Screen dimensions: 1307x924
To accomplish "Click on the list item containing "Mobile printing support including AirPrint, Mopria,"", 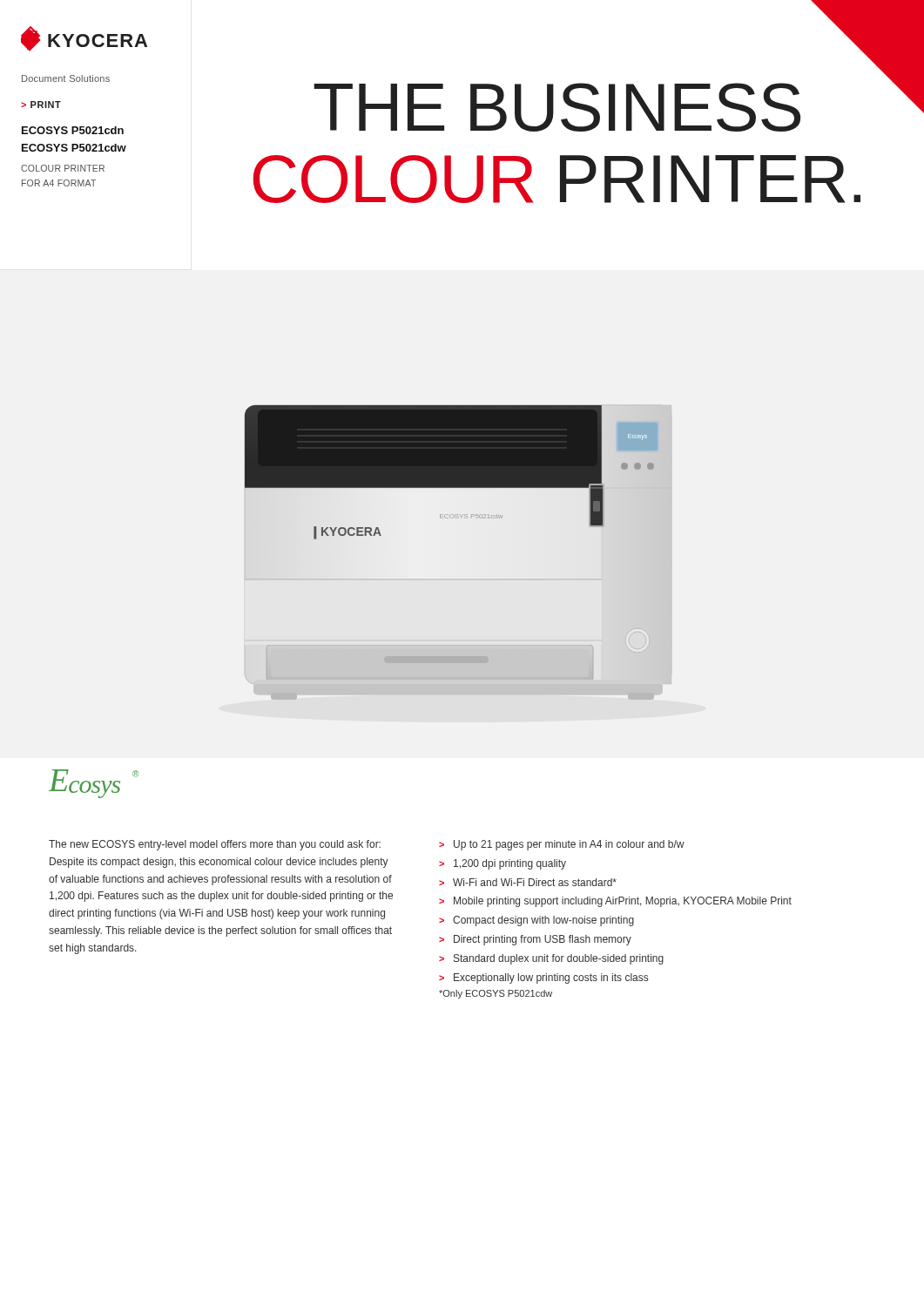I will point(622,901).
